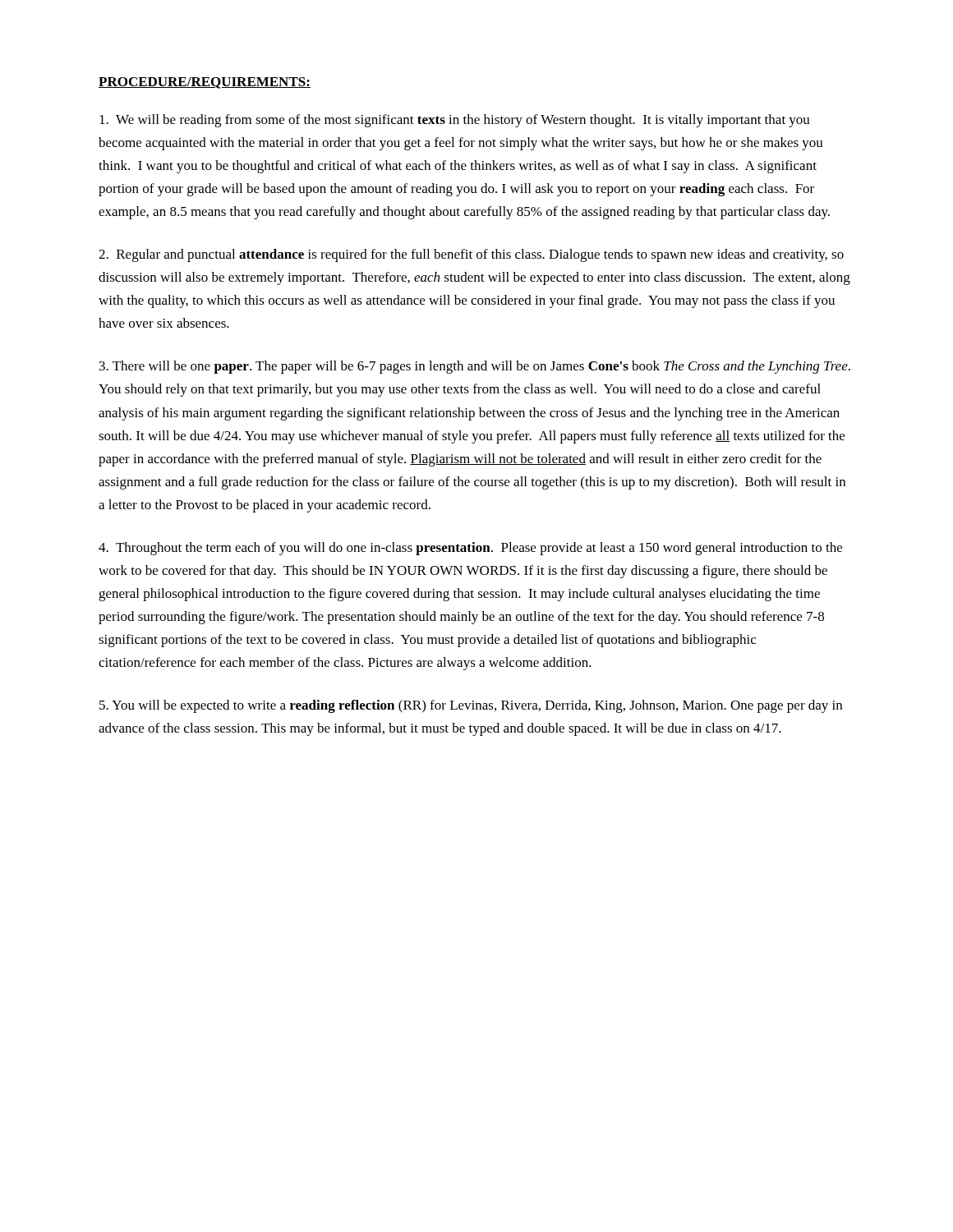Select the list item that says "3. There will be one"

(x=475, y=435)
